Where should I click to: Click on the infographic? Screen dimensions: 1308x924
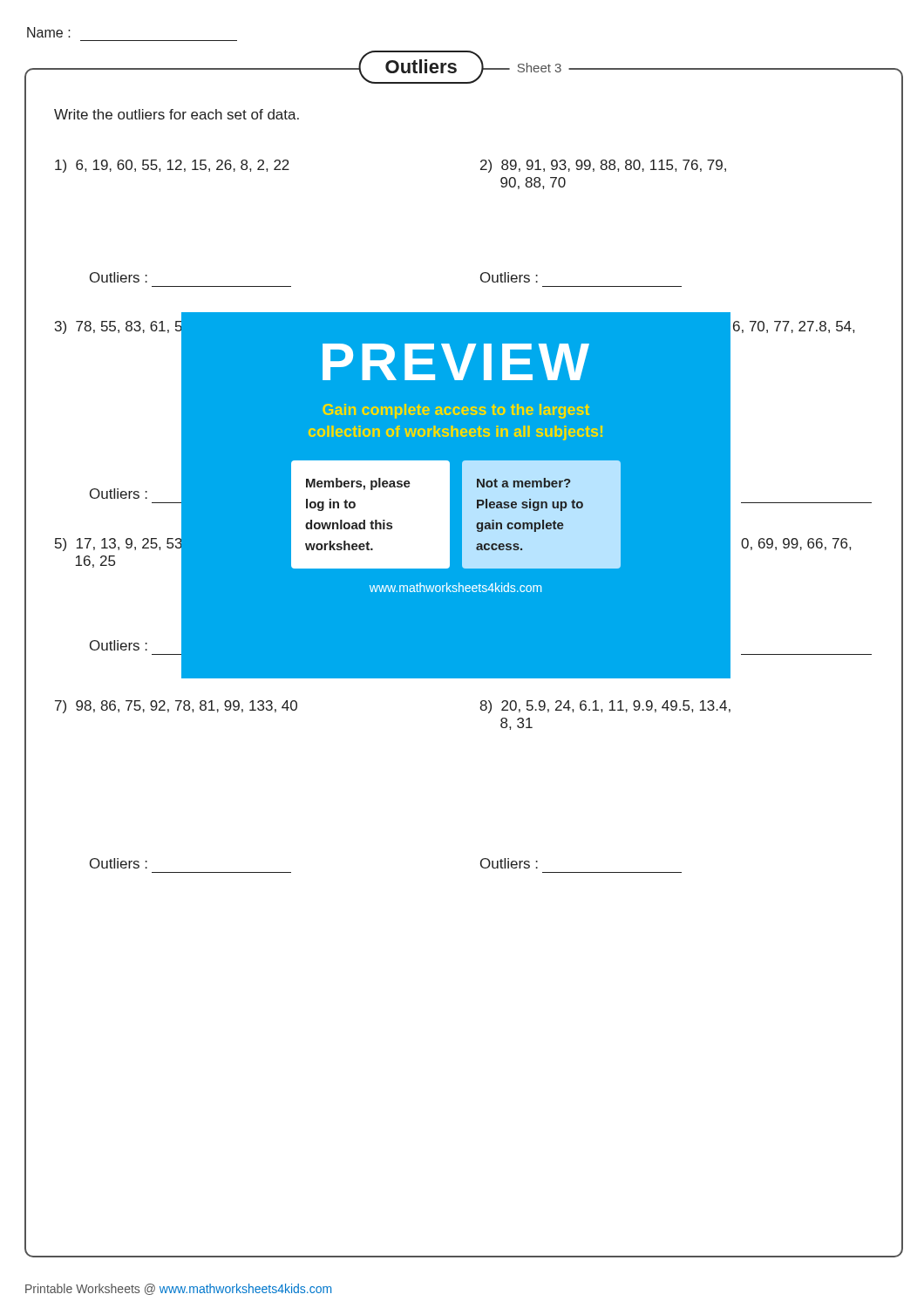pos(456,495)
